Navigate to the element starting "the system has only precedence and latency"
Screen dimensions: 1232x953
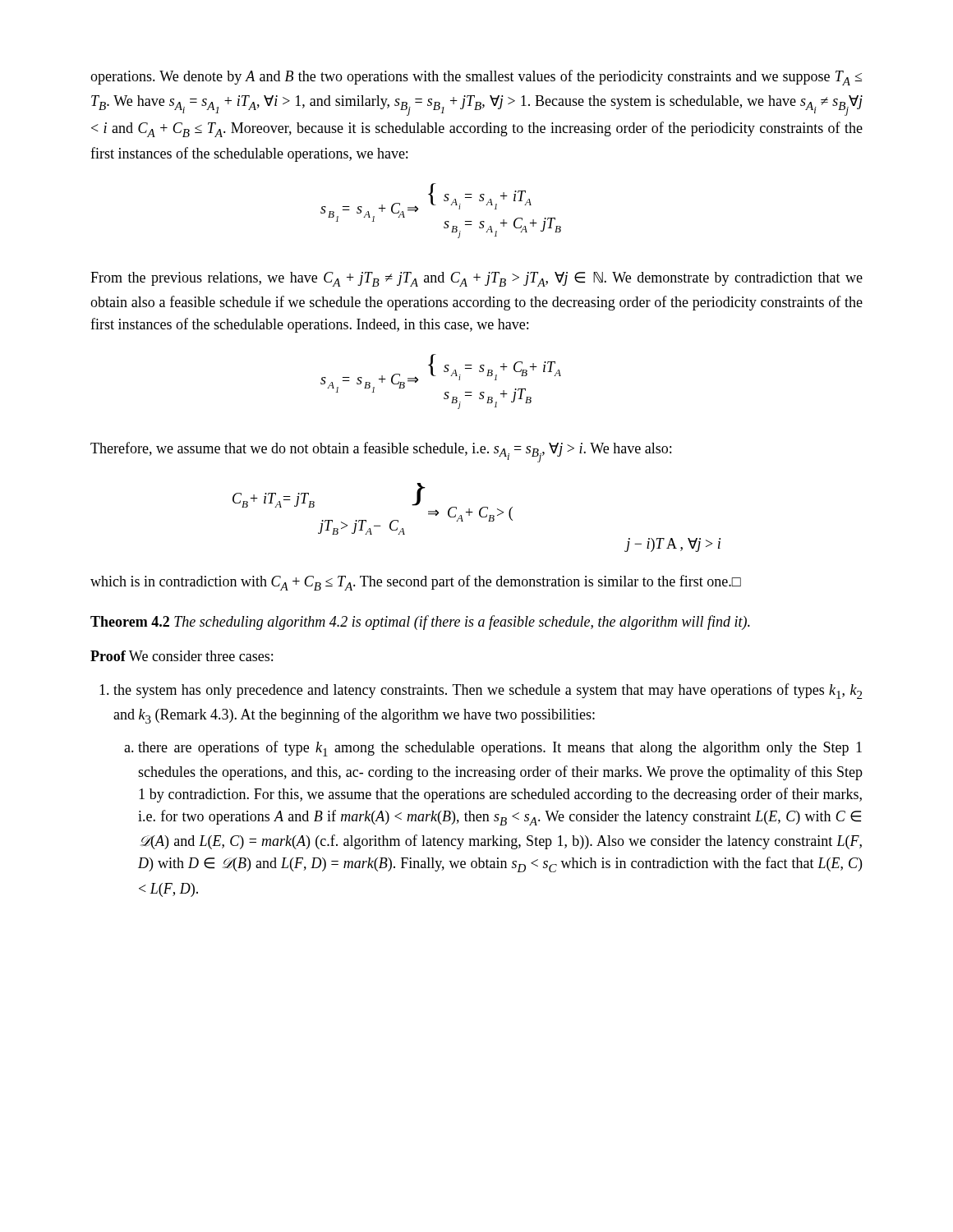[488, 791]
